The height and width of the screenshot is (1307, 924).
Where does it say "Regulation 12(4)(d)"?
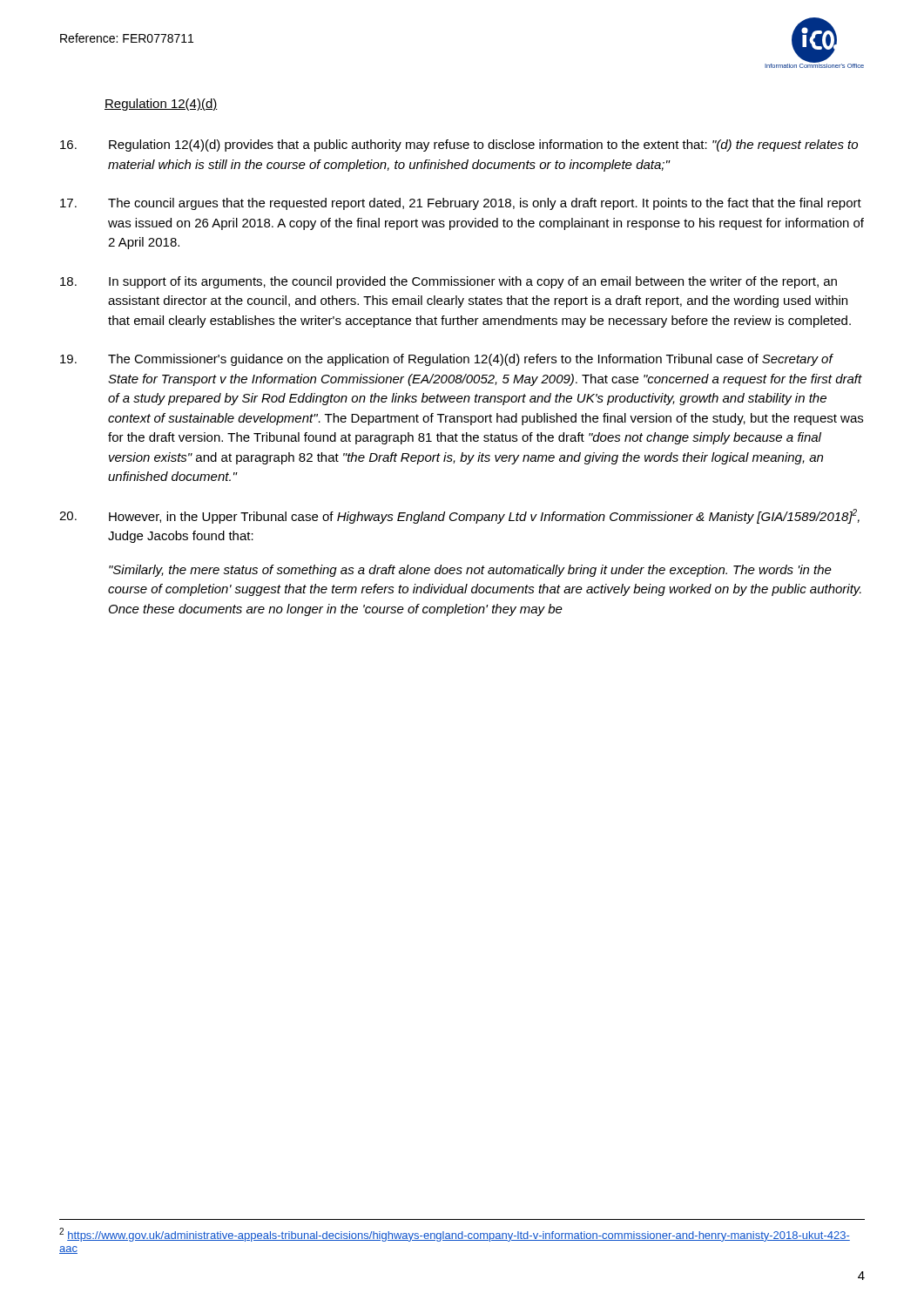click(x=161, y=103)
